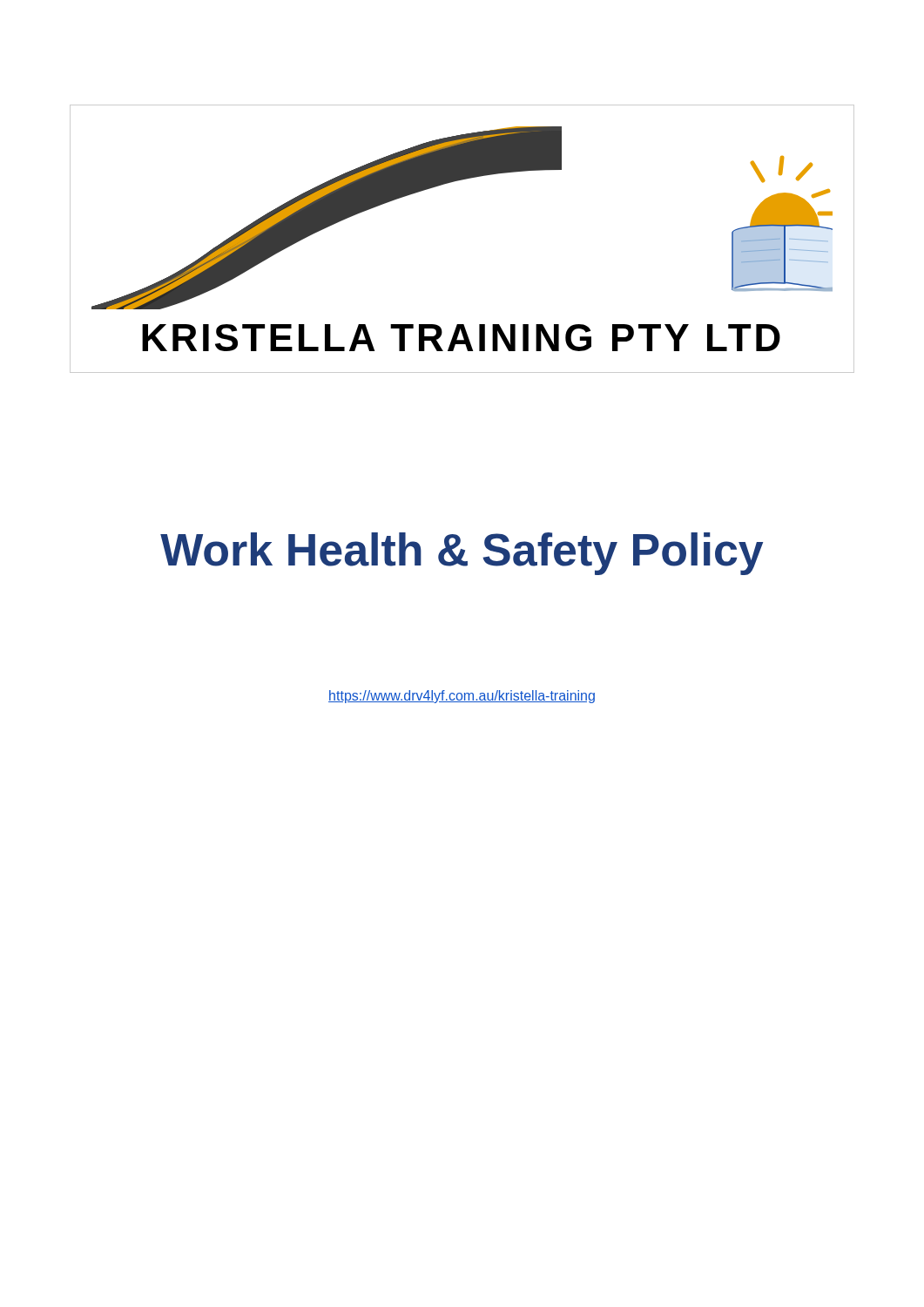
Task: Select the text block starting "Work Health &"
Action: point(462,550)
